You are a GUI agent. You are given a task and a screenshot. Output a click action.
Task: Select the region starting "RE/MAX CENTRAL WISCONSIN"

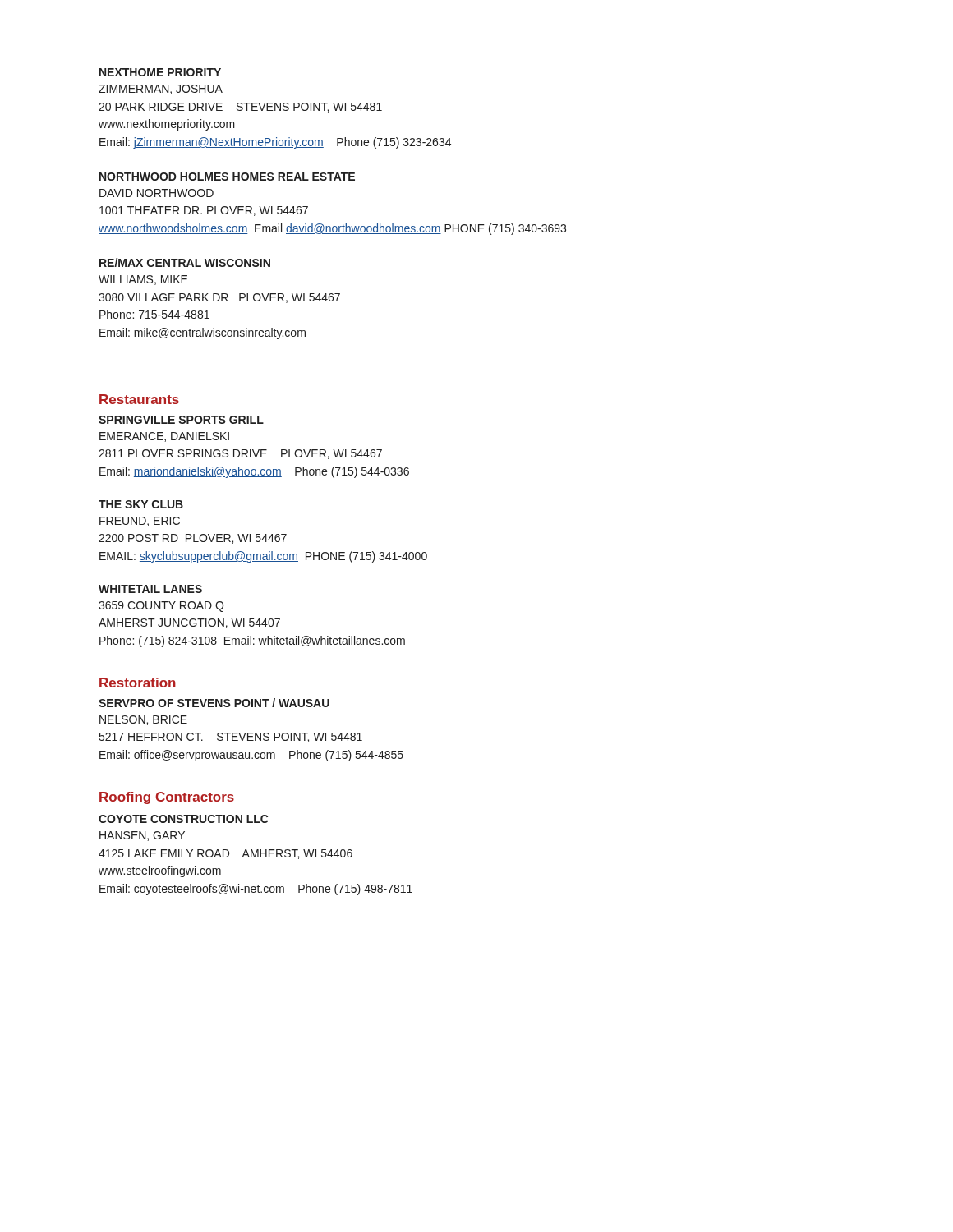[185, 263]
